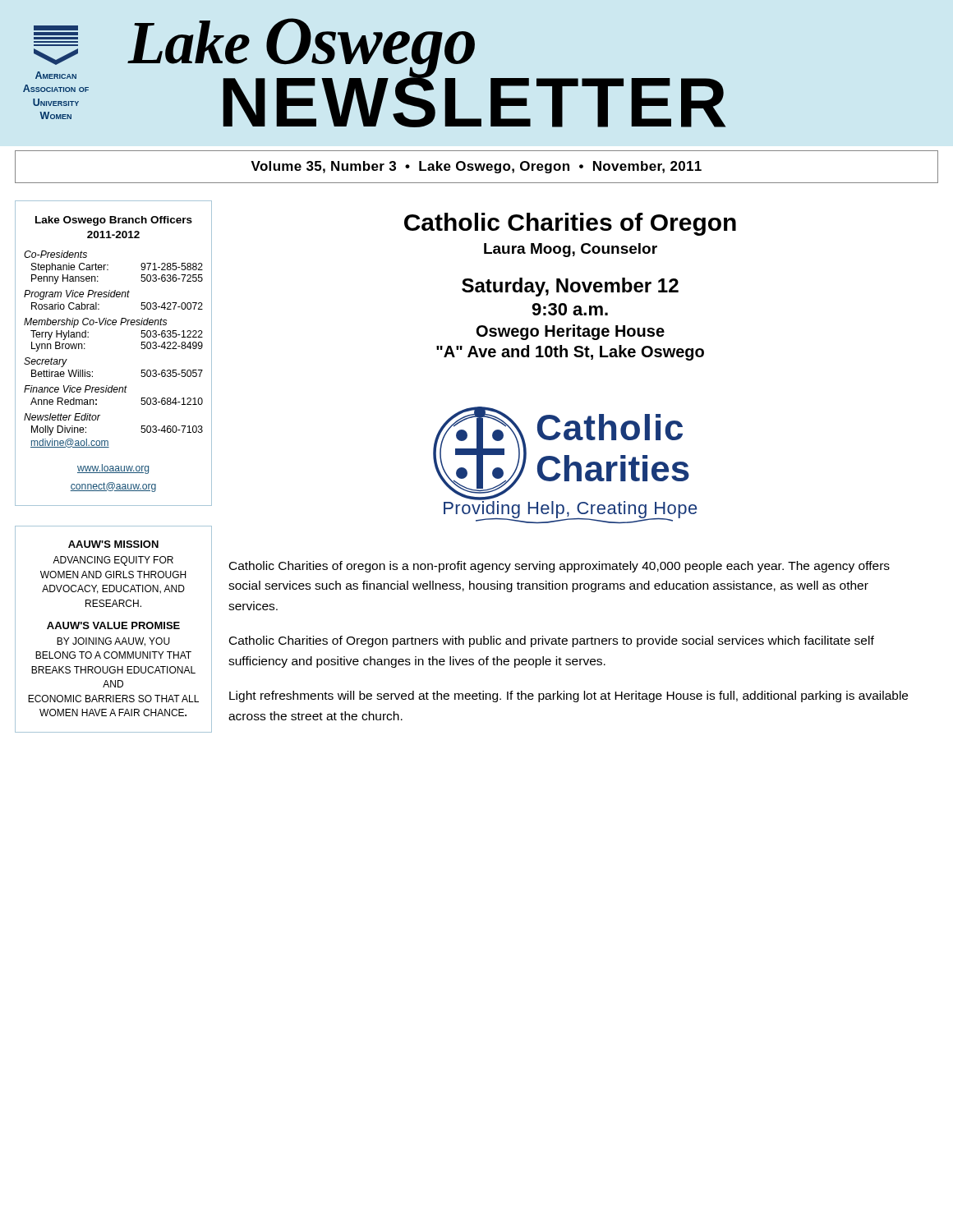Locate the block of text that opens with "Co-Presidents Stephanie Carter:971-285-5882 Penny"
953x1232 pixels.
click(x=55, y=254)
